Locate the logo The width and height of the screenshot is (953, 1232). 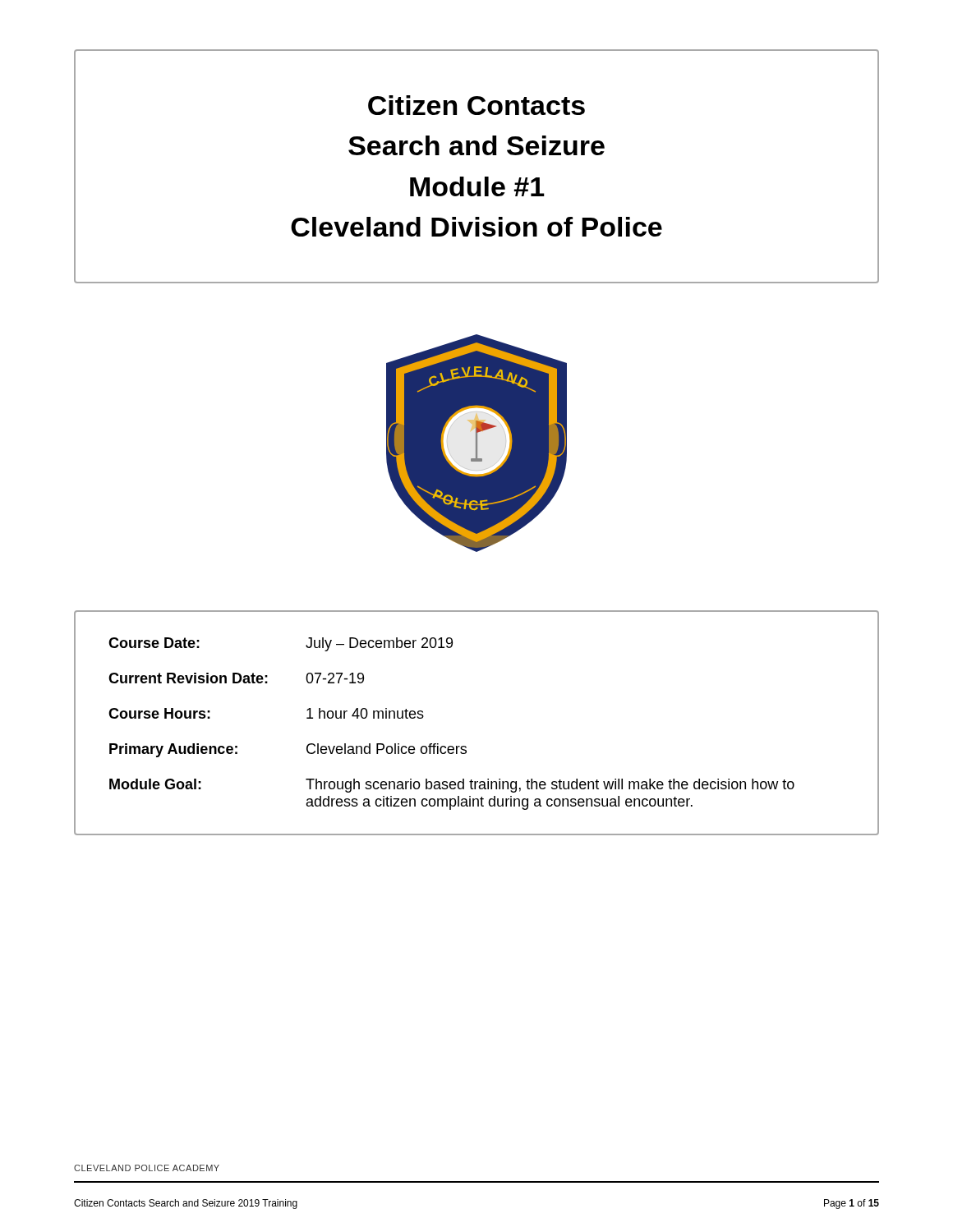point(476,447)
